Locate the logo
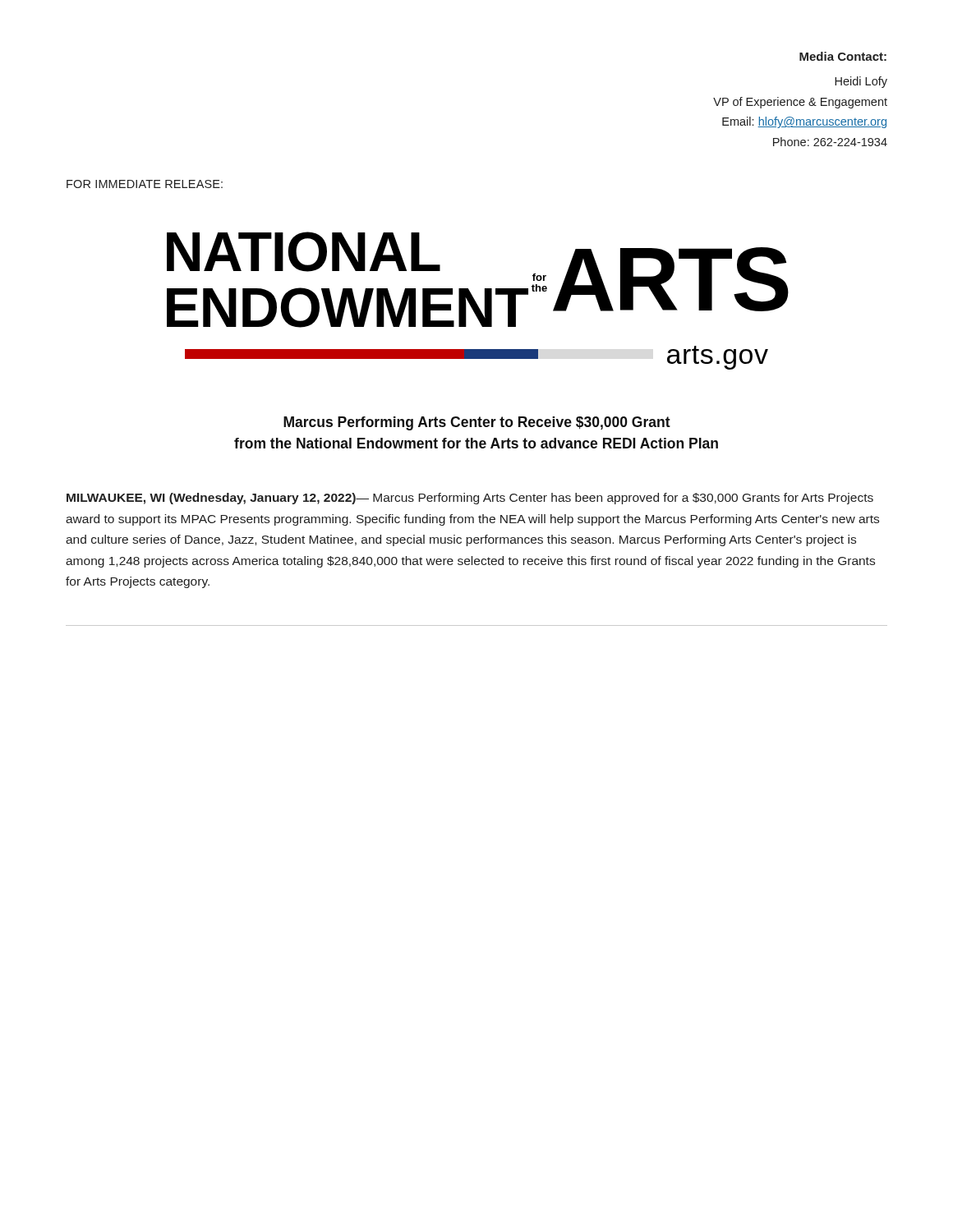Screen dimensions: 1232x953 click(476, 297)
